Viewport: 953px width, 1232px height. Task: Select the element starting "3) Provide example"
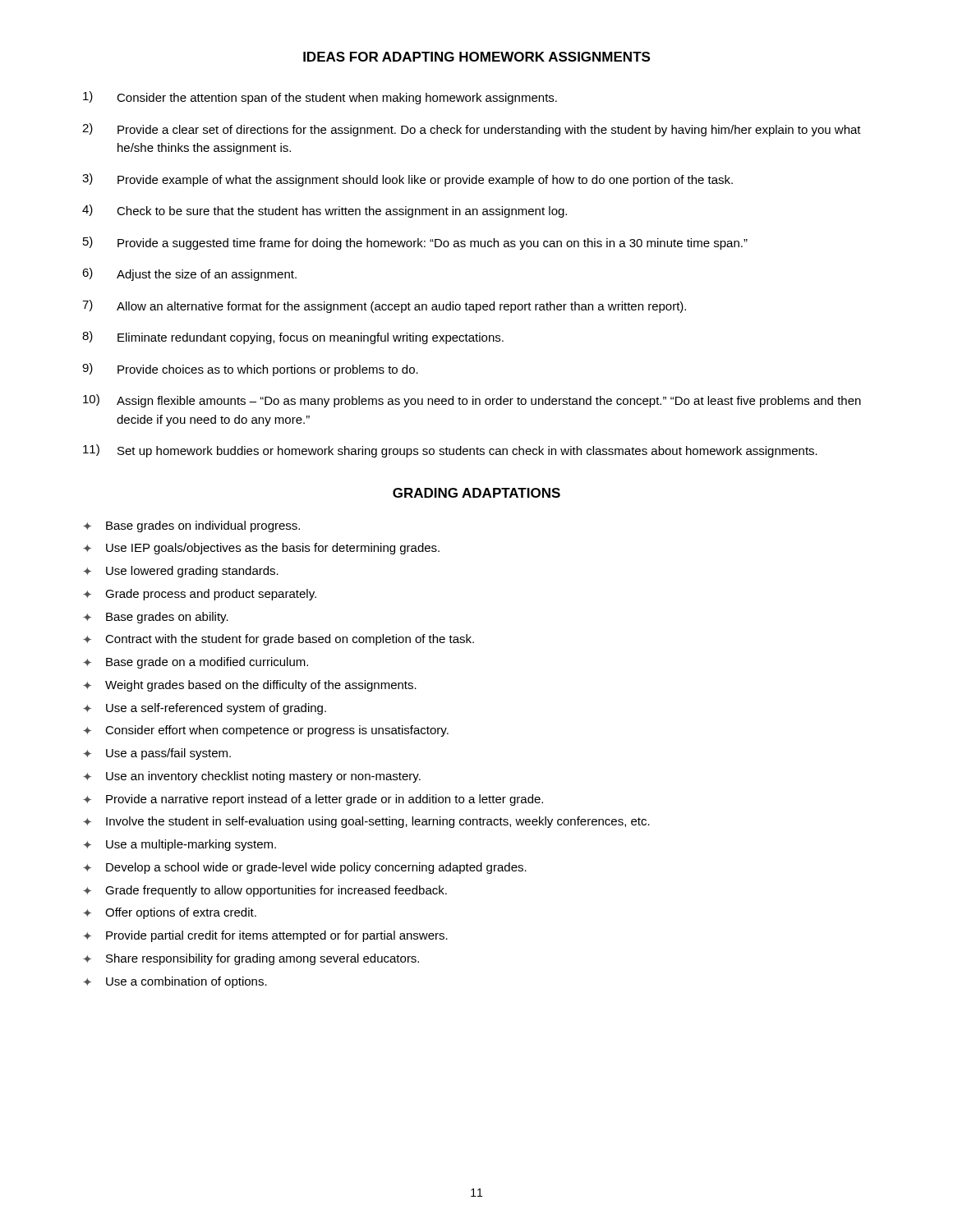476,180
